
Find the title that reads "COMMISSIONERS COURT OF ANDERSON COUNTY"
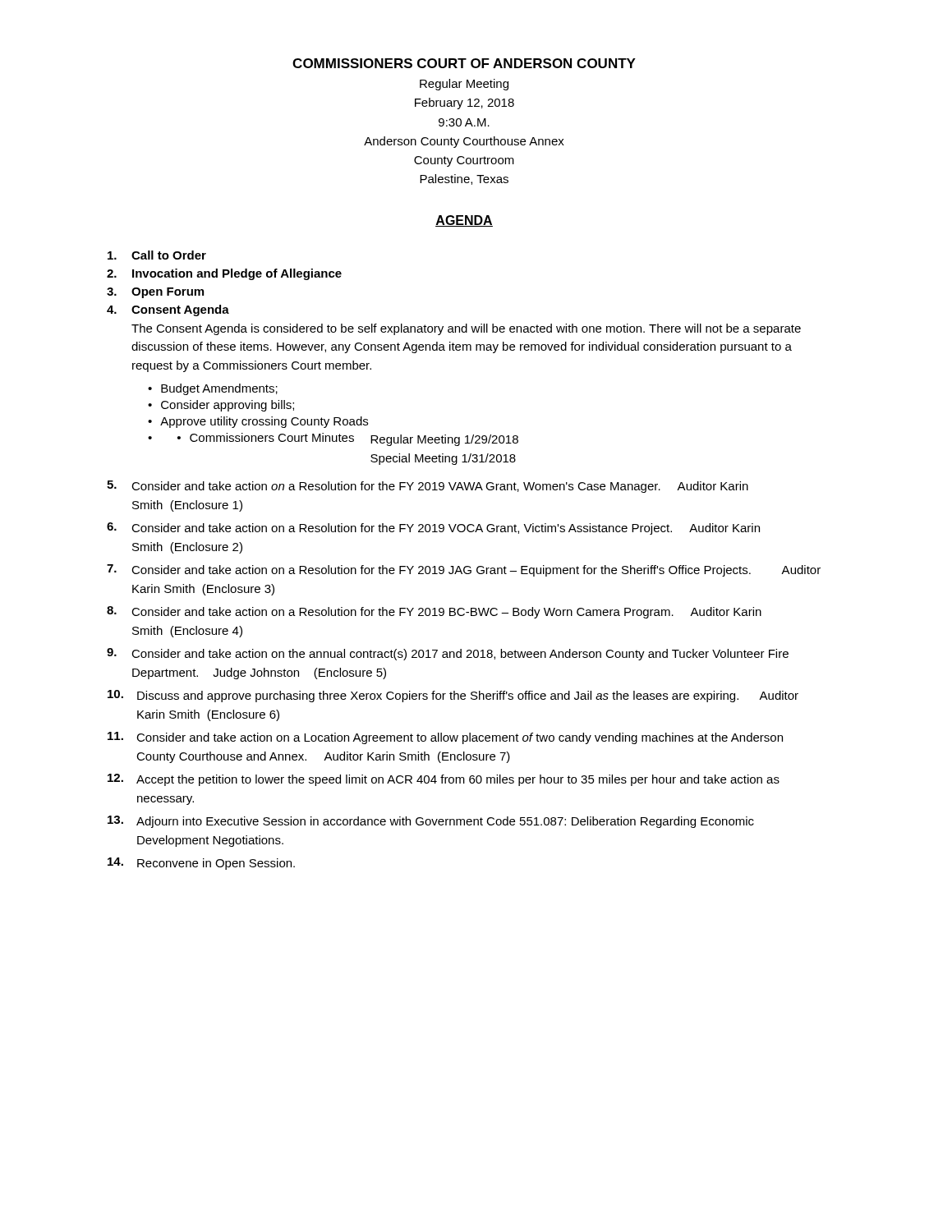coord(464,122)
